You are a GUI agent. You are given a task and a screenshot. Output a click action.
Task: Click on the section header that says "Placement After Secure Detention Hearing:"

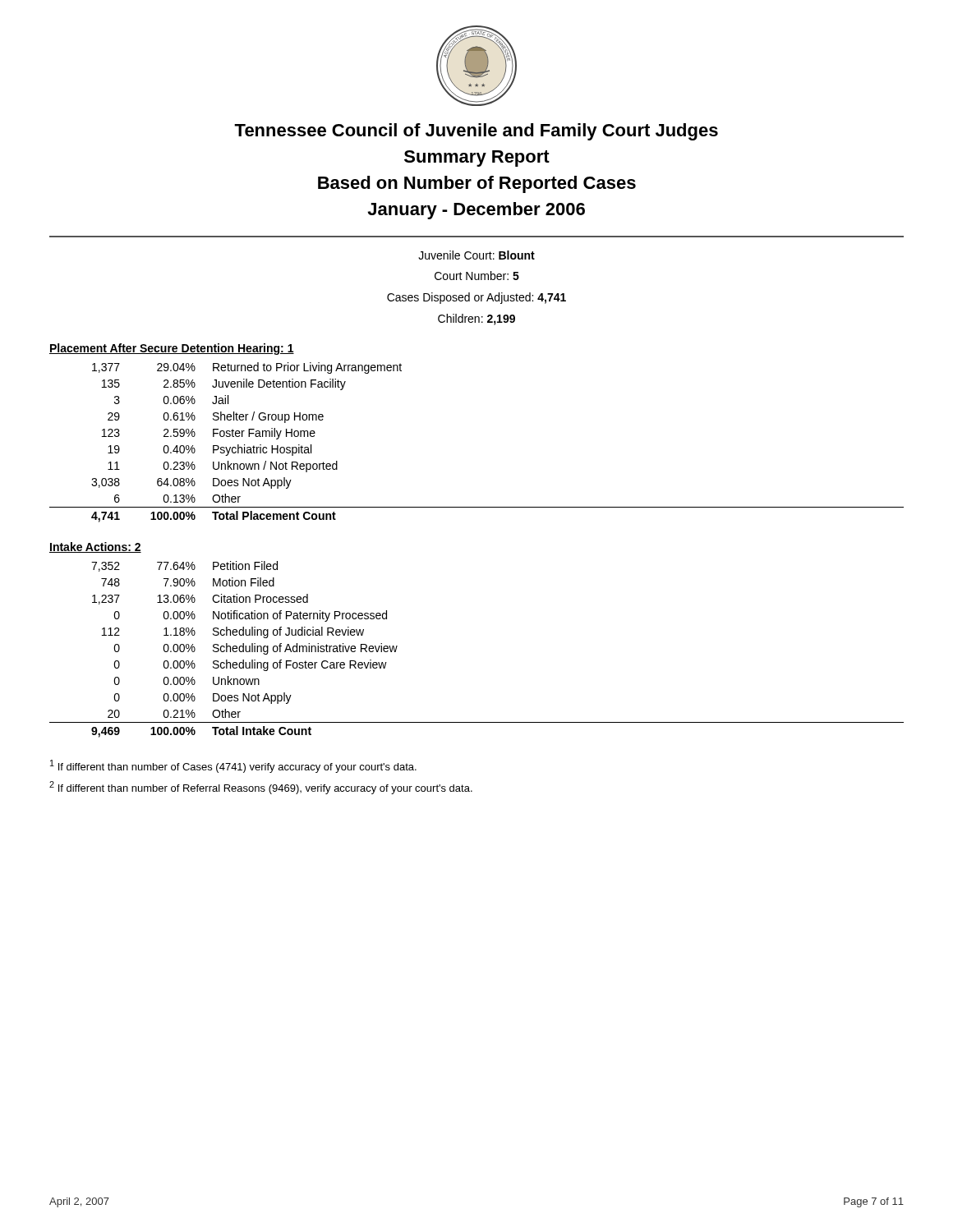click(x=171, y=348)
